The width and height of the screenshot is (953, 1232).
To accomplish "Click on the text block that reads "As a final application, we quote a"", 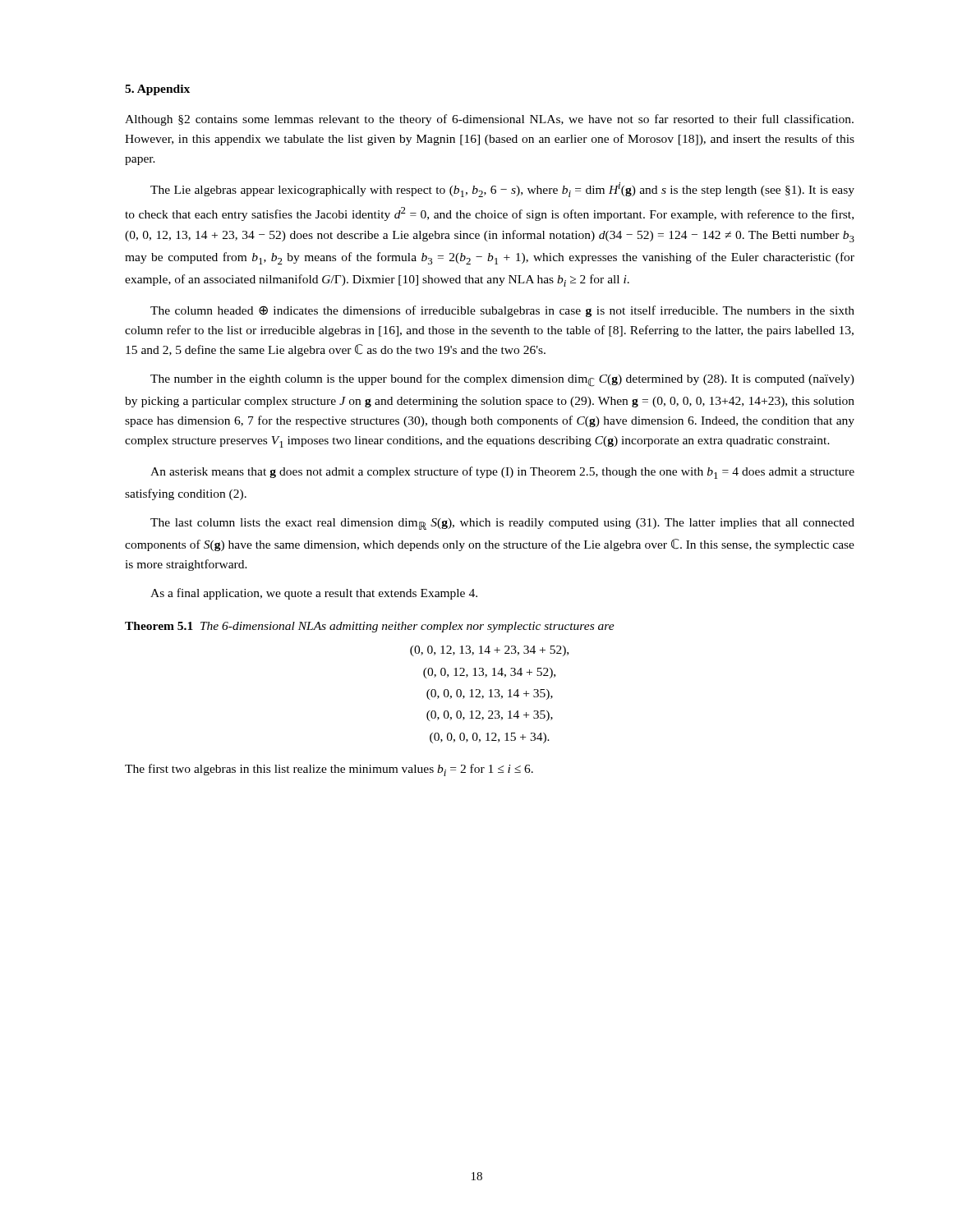I will pyautogui.click(x=314, y=594).
